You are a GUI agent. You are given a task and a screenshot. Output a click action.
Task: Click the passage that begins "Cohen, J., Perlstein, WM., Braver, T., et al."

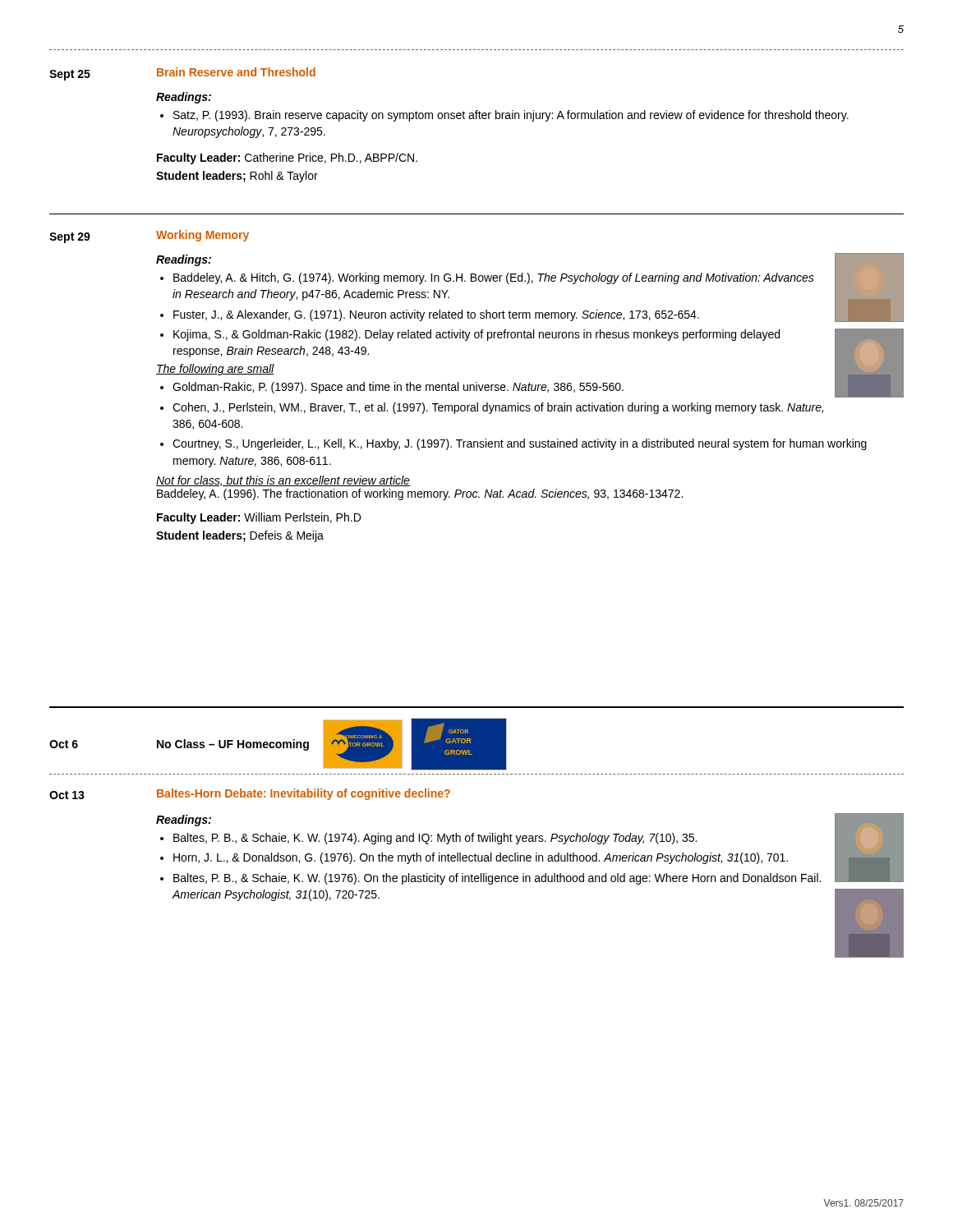(x=499, y=416)
